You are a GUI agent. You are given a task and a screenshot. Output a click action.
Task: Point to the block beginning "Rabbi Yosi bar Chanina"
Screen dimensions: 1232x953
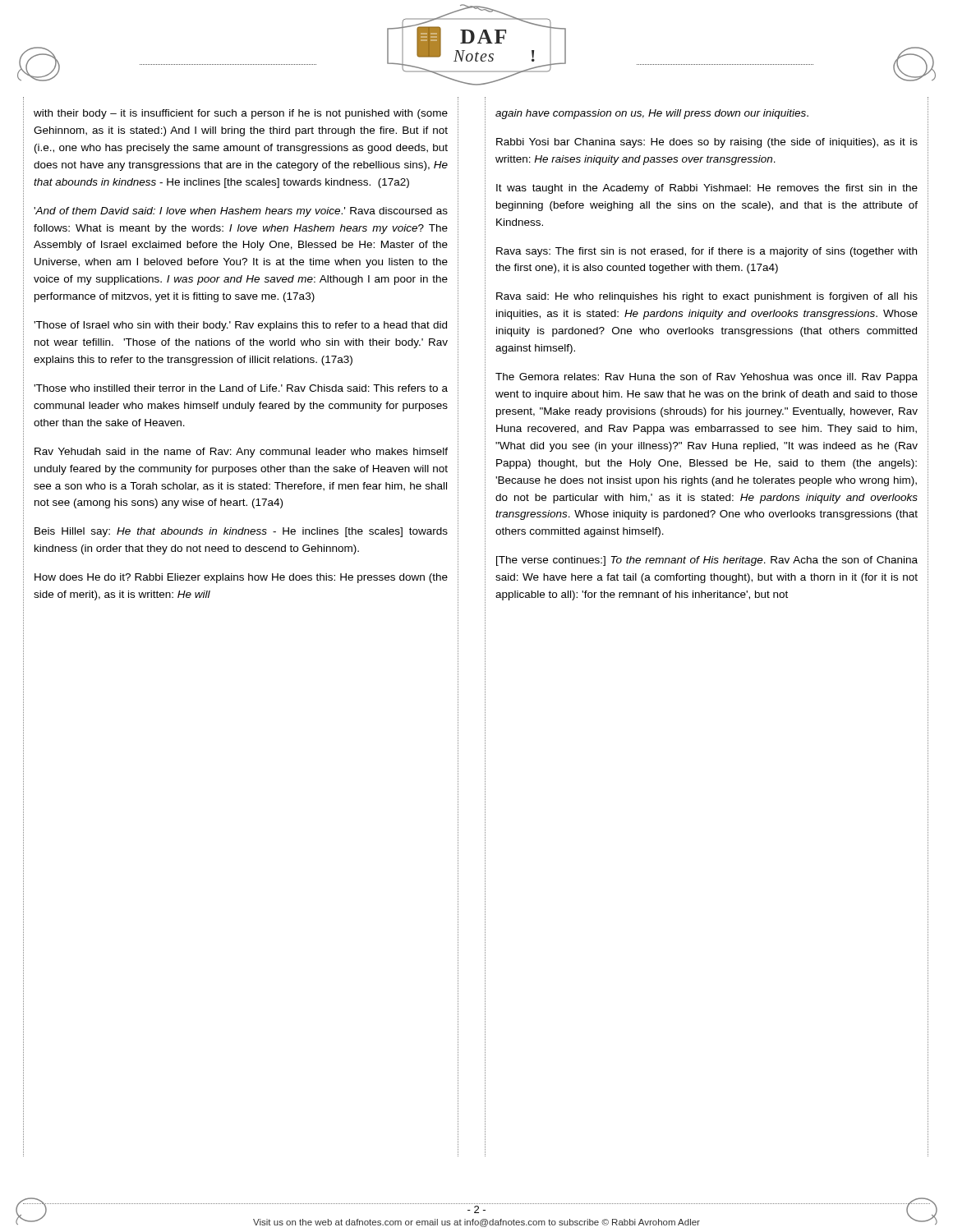point(707,150)
